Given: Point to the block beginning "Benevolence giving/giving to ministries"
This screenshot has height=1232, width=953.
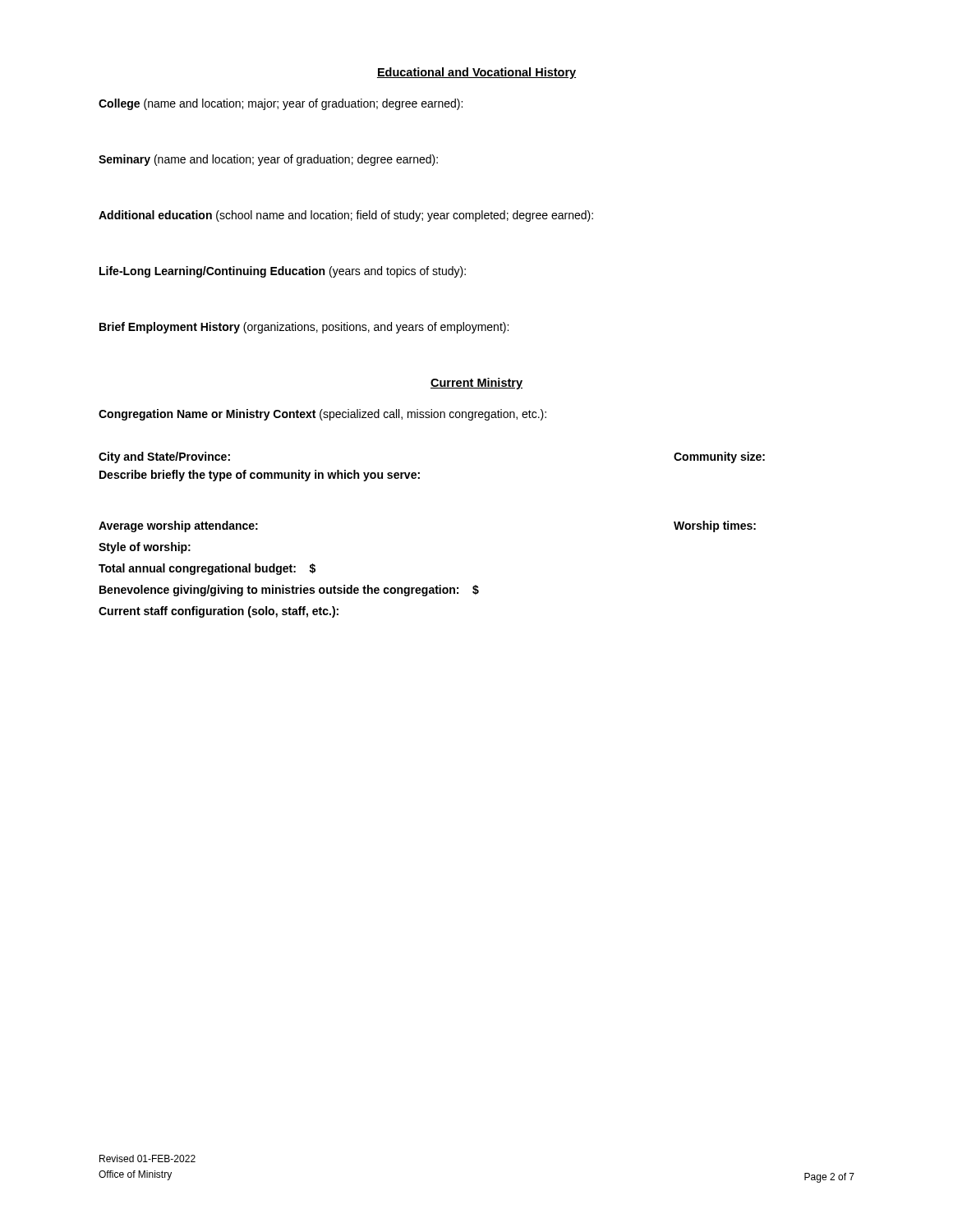Looking at the screenshot, I should [289, 590].
